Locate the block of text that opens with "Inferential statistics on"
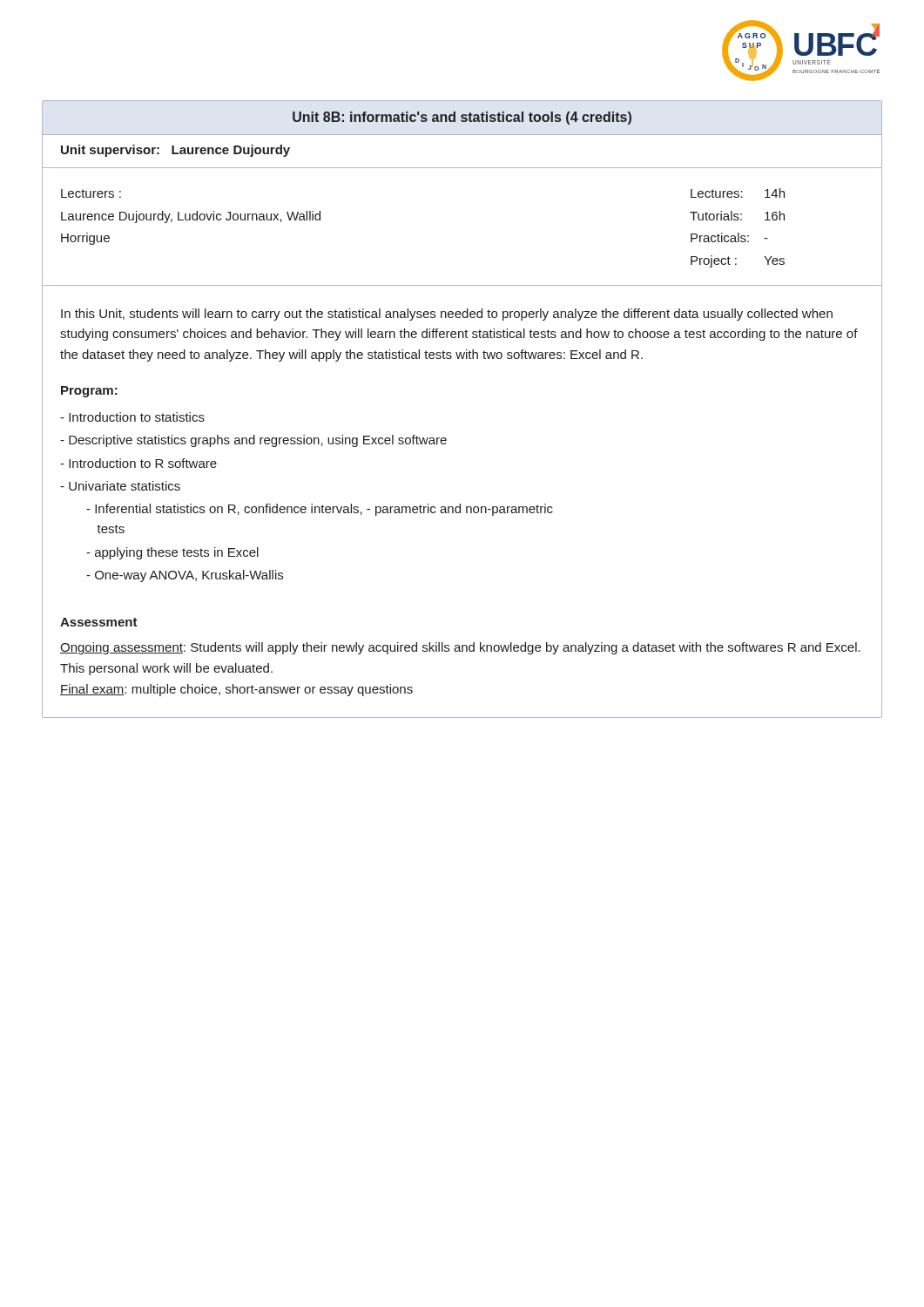924x1307 pixels. 320,519
